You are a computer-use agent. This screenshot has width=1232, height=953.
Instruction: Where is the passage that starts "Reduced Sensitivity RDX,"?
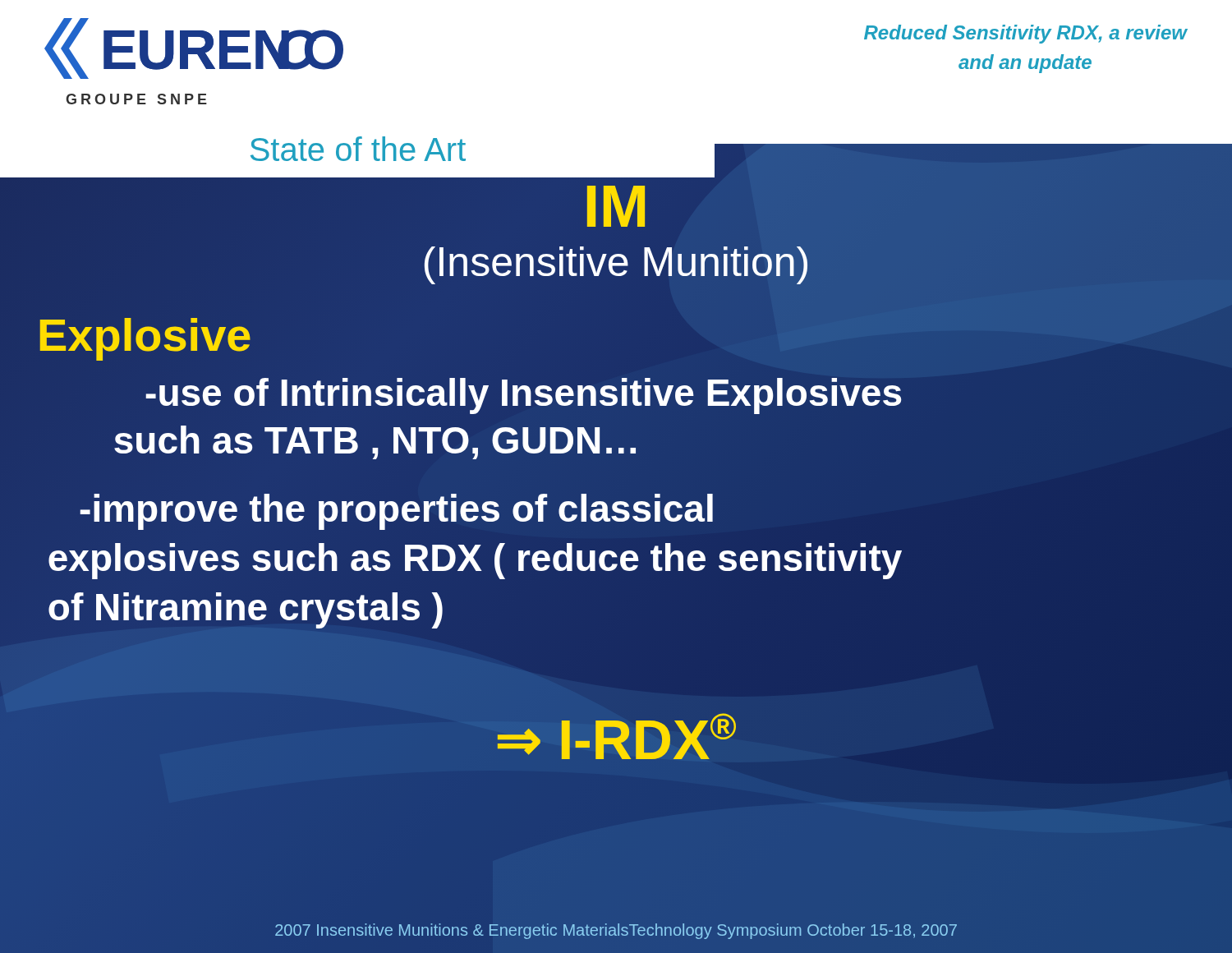tap(1025, 47)
